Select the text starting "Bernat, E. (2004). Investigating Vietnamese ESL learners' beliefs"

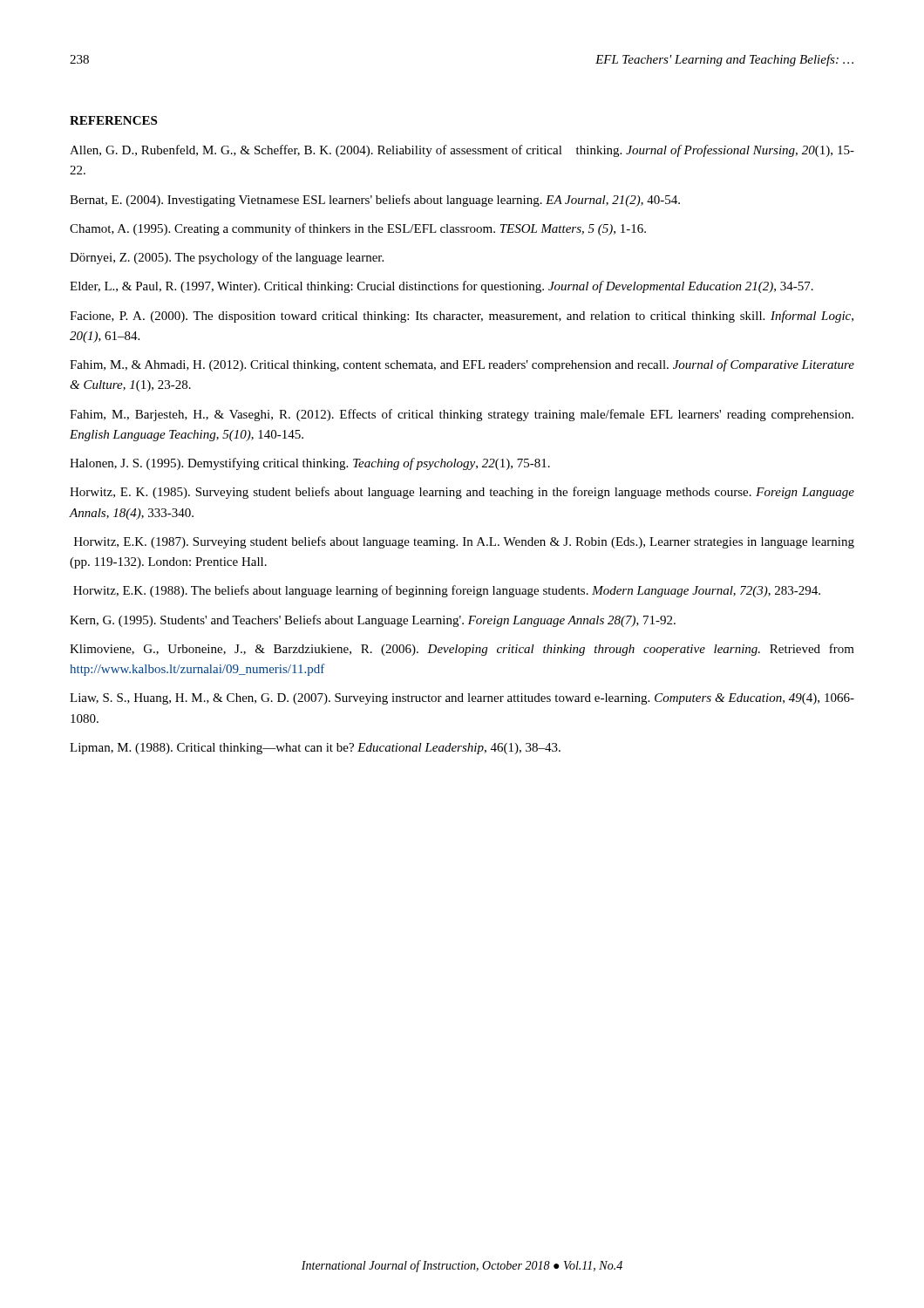point(375,199)
